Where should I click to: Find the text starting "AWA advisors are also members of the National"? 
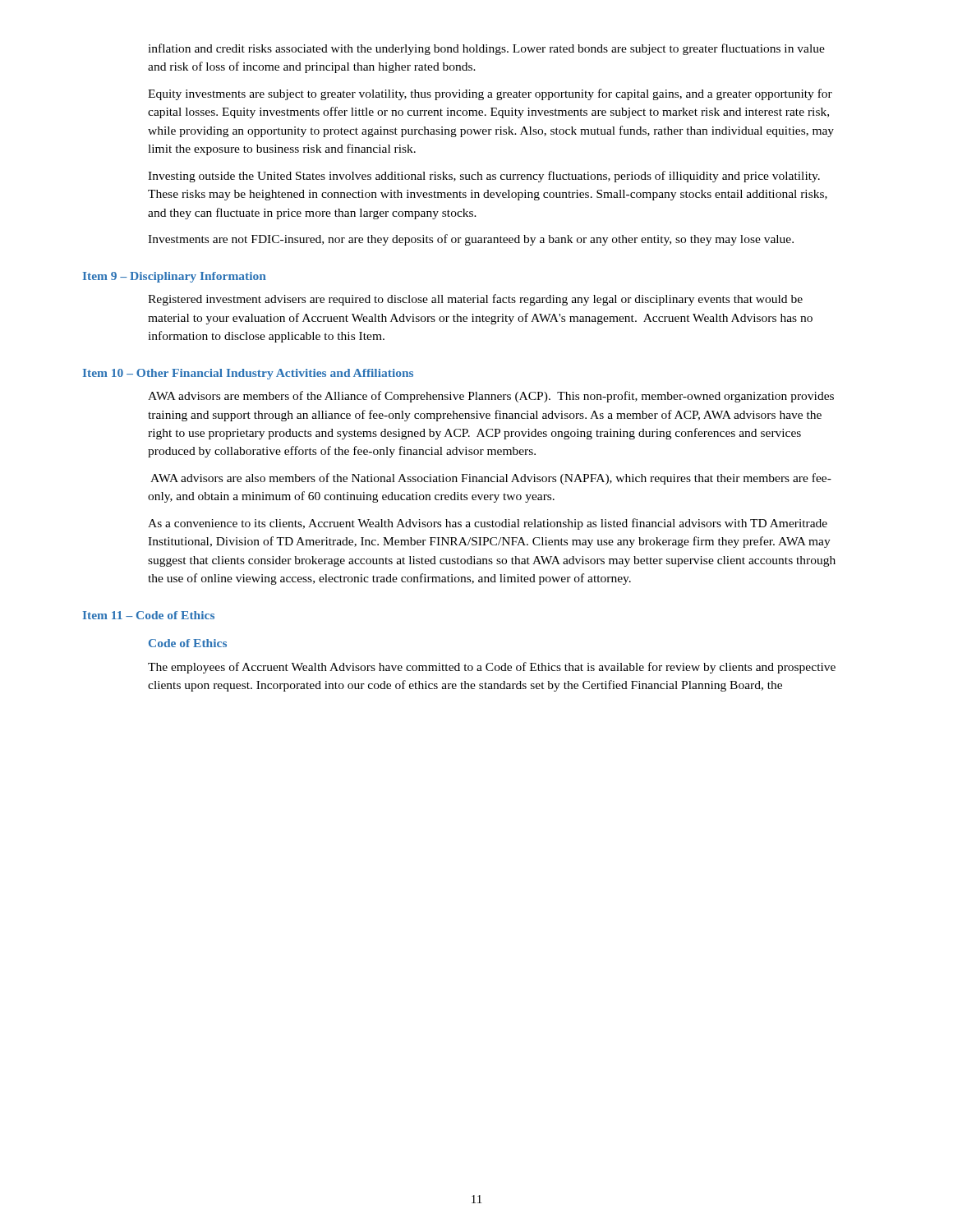click(497, 487)
